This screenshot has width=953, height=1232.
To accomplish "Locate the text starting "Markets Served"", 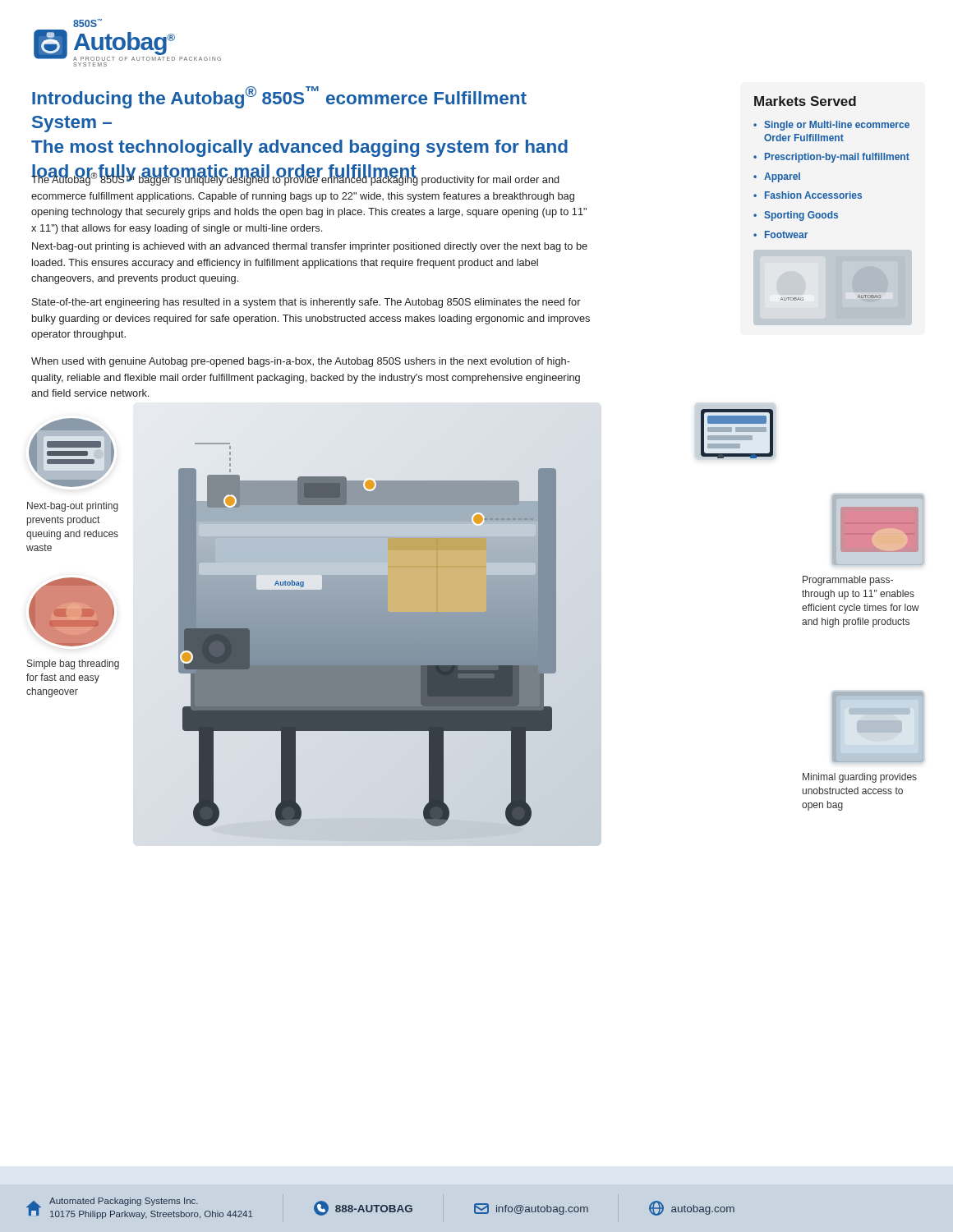I will click(x=805, y=101).
